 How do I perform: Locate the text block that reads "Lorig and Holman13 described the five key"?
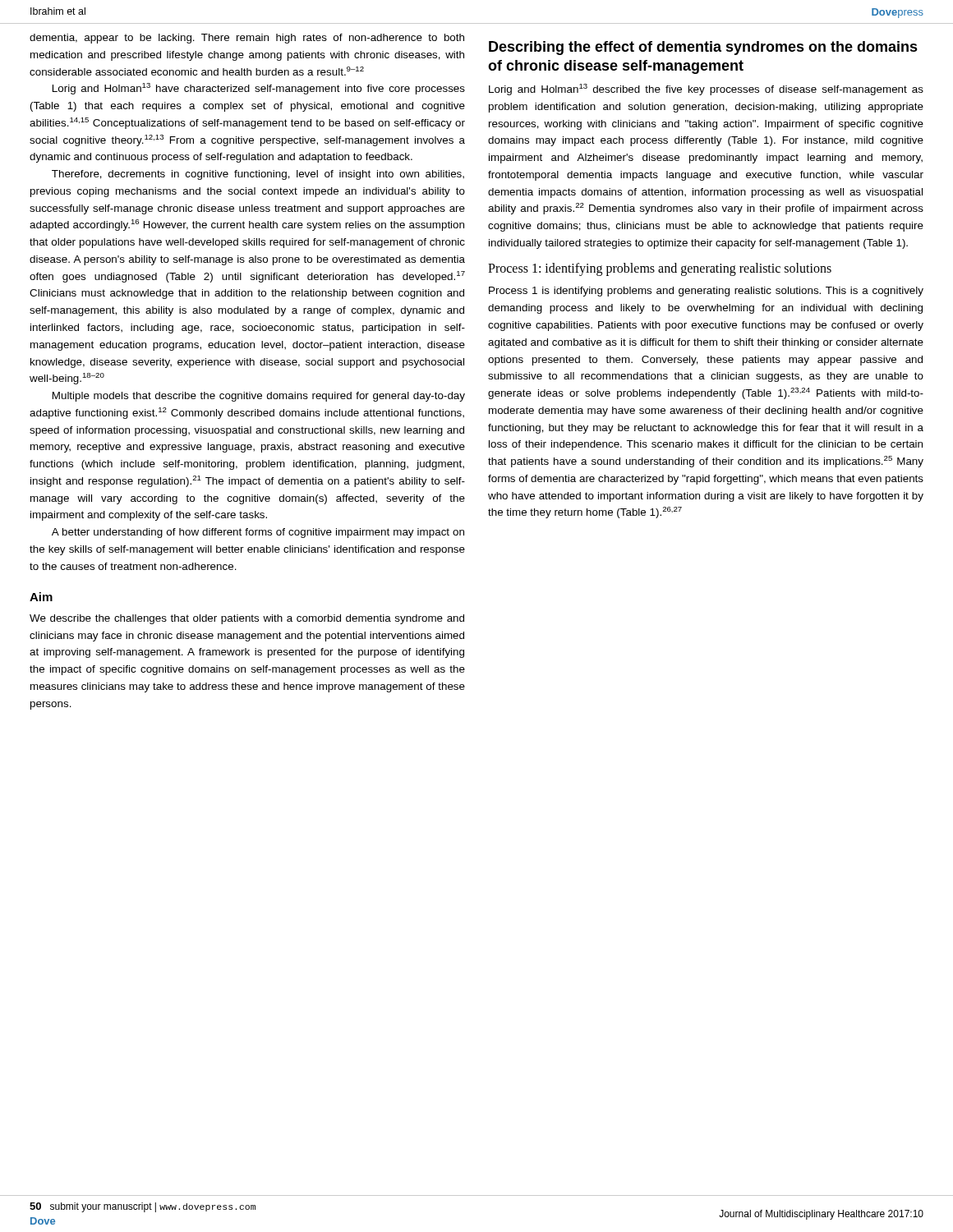coord(706,167)
